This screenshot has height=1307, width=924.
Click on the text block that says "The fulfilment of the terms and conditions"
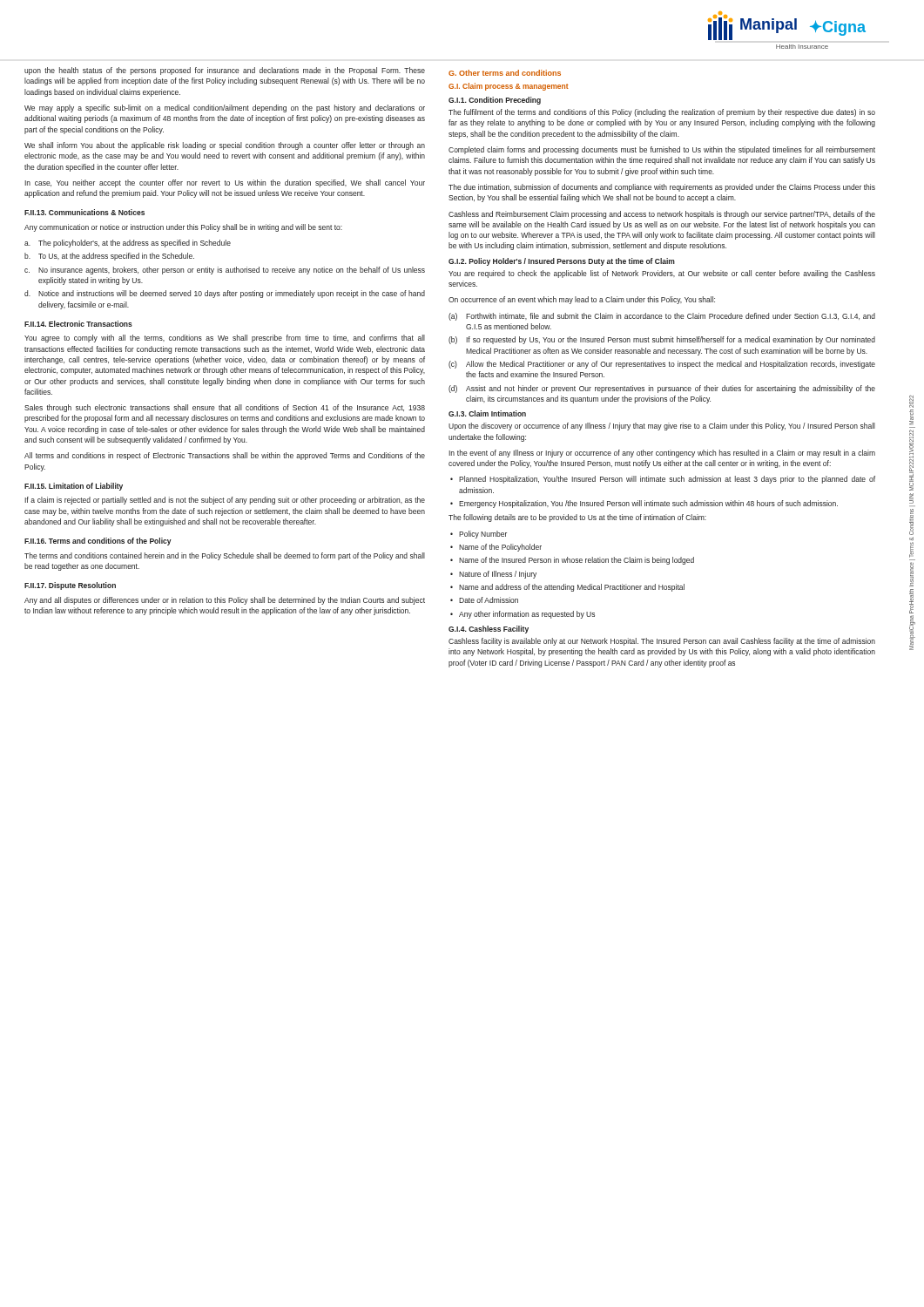click(662, 123)
